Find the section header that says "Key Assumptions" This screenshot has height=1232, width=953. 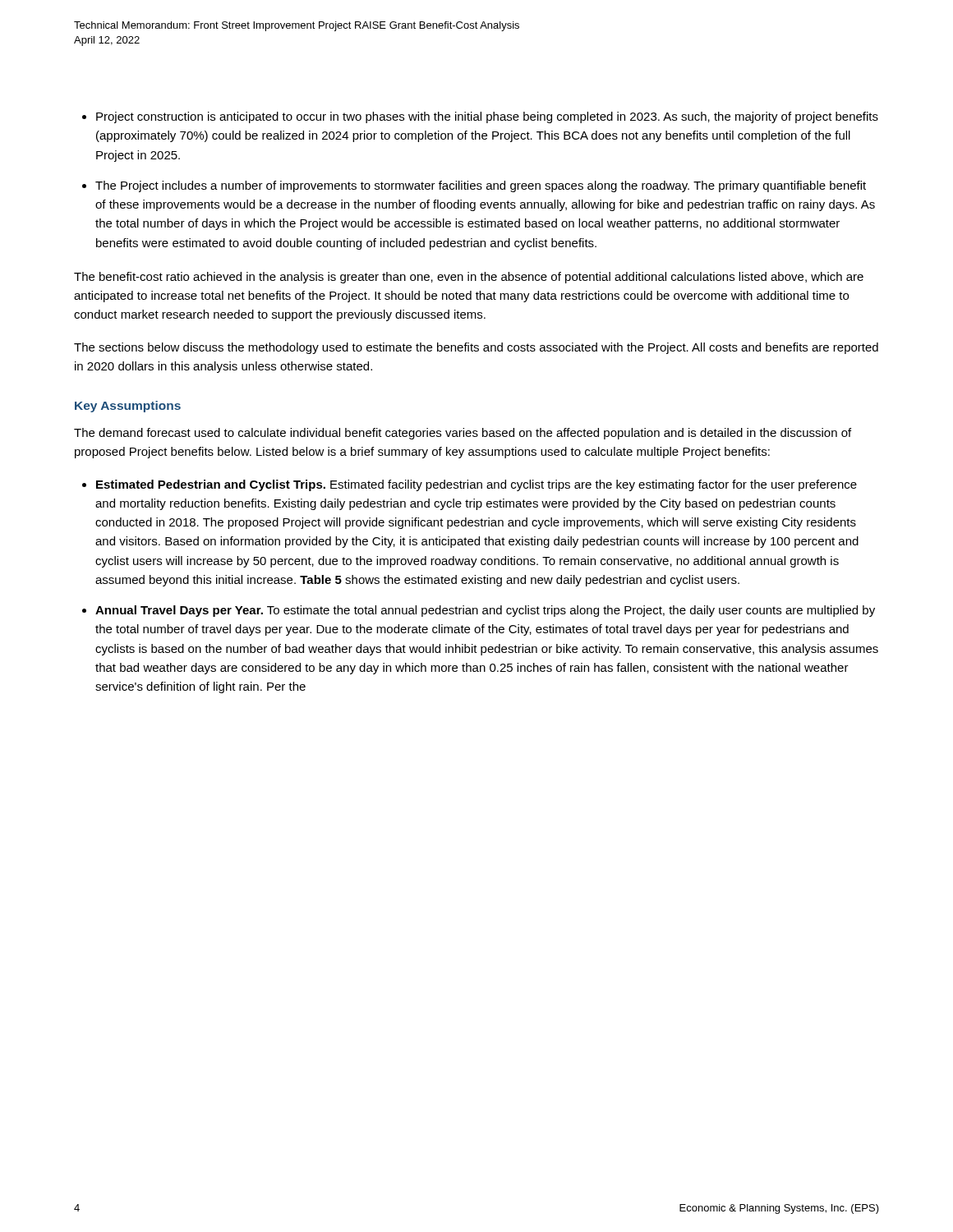128,405
